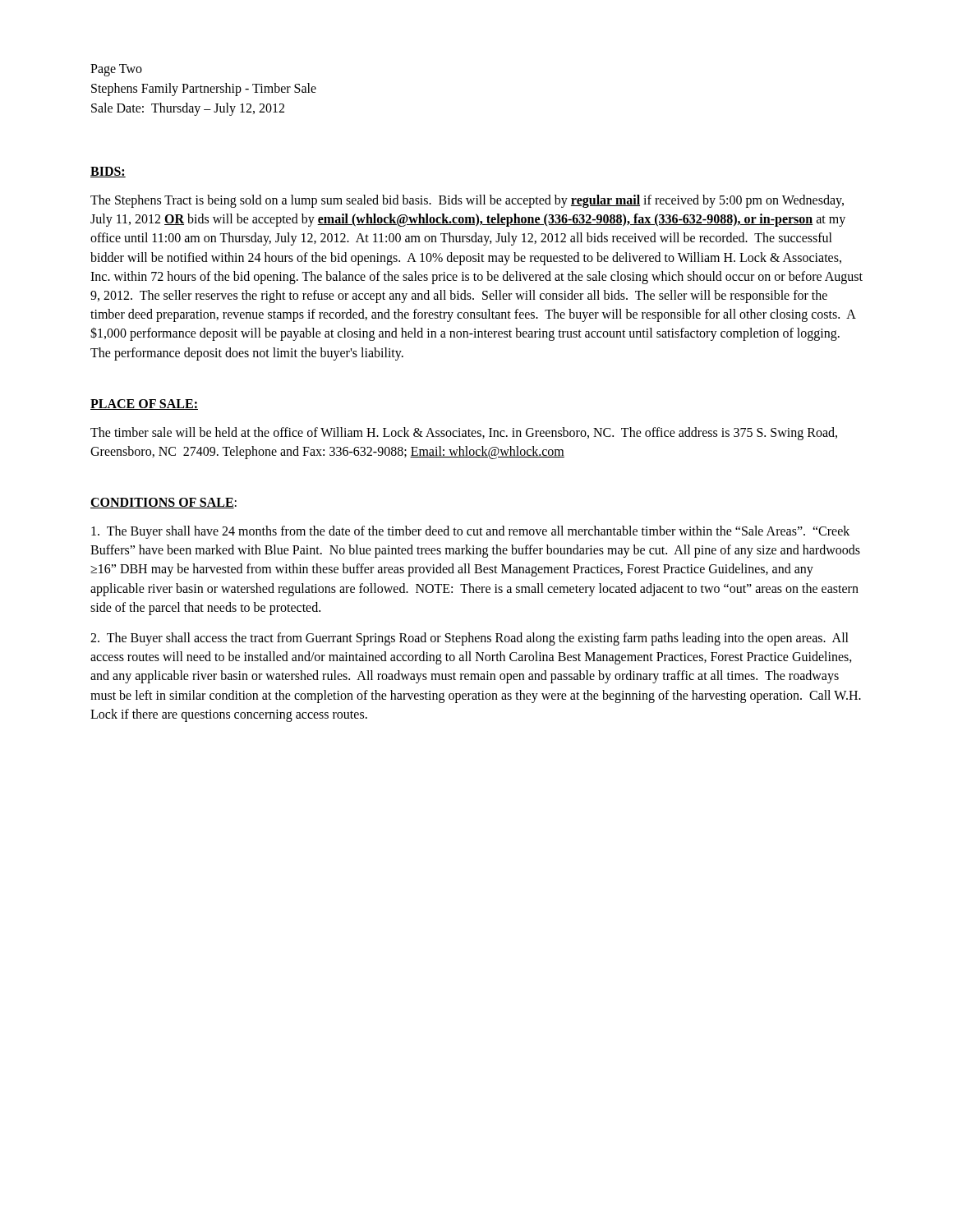Select the element starting "CONDITIONS OF SALE:"

[164, 503]
